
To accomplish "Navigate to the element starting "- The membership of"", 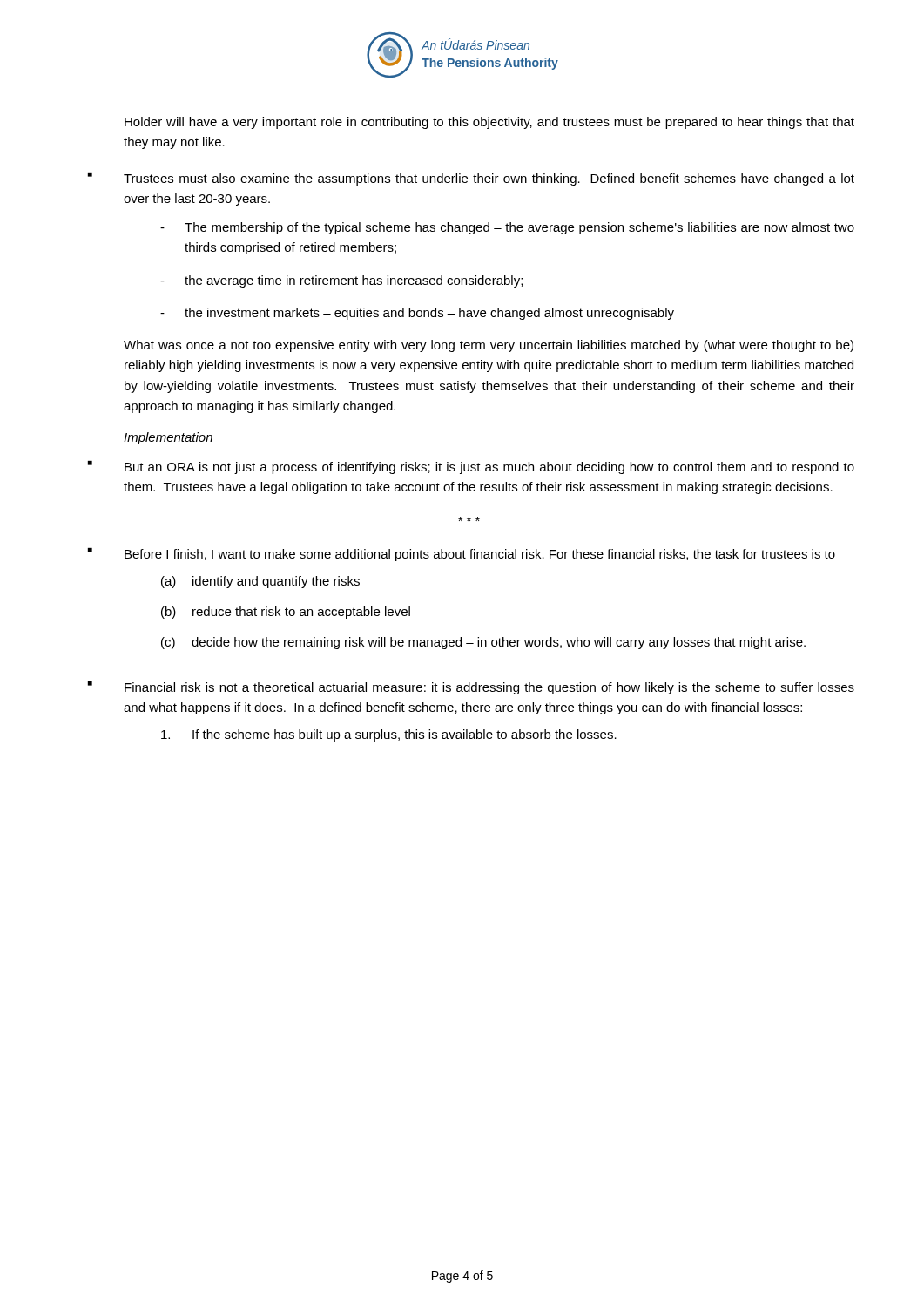I will [x=507, y=237].
